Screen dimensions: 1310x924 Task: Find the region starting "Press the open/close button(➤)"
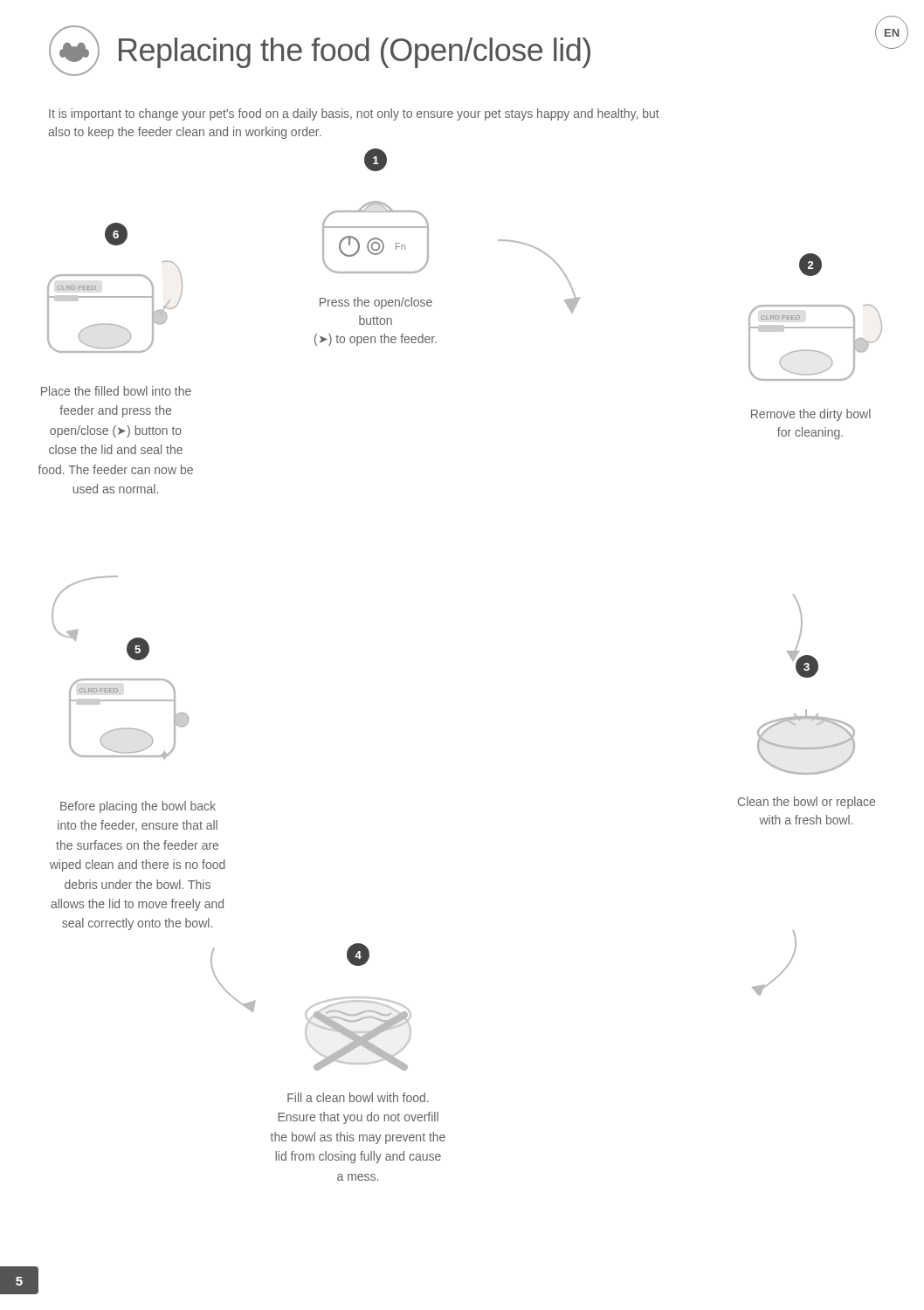point(376,320)
